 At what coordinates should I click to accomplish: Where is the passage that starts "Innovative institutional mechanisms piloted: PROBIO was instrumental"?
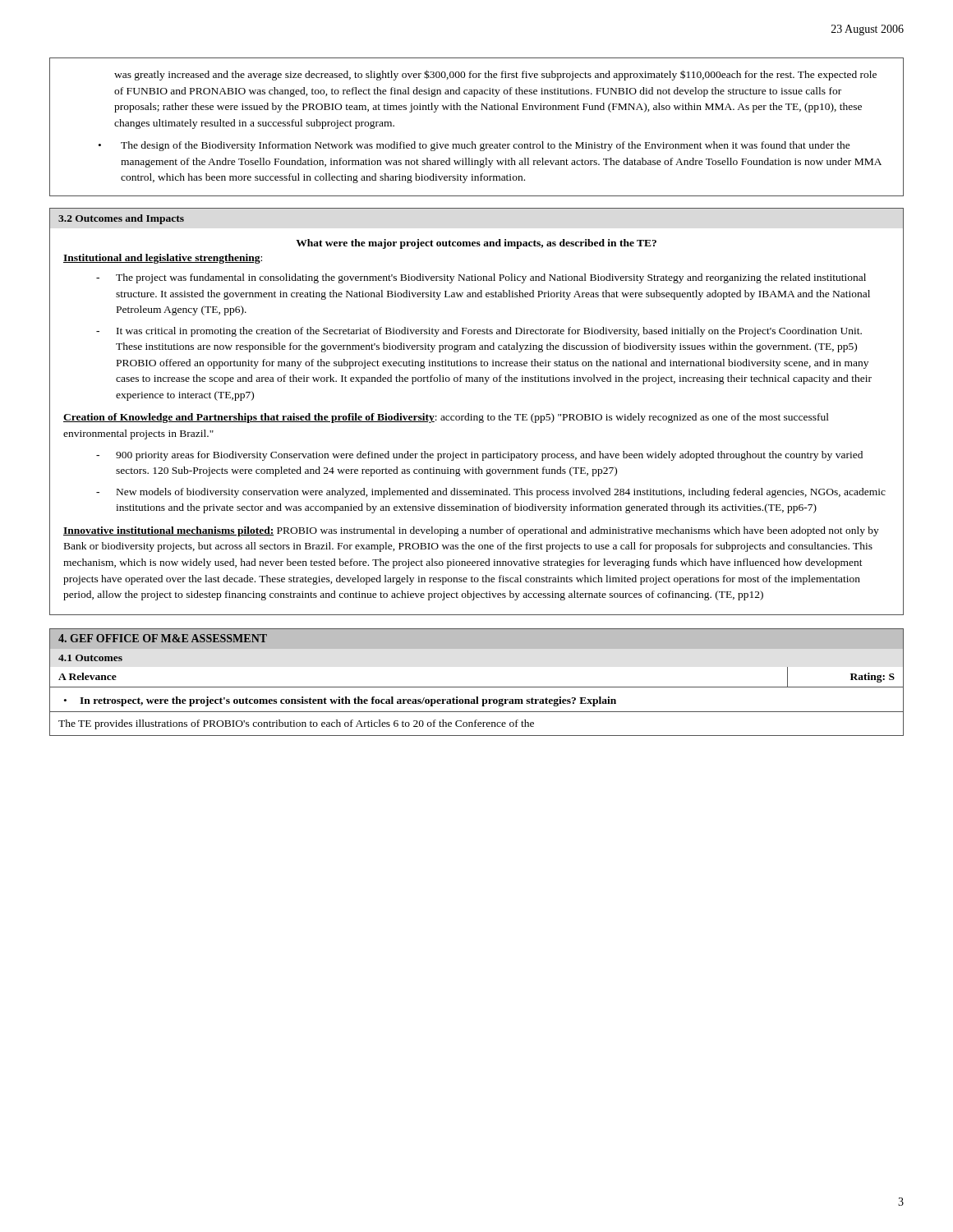pyautogui.click(x=471, y=562)
